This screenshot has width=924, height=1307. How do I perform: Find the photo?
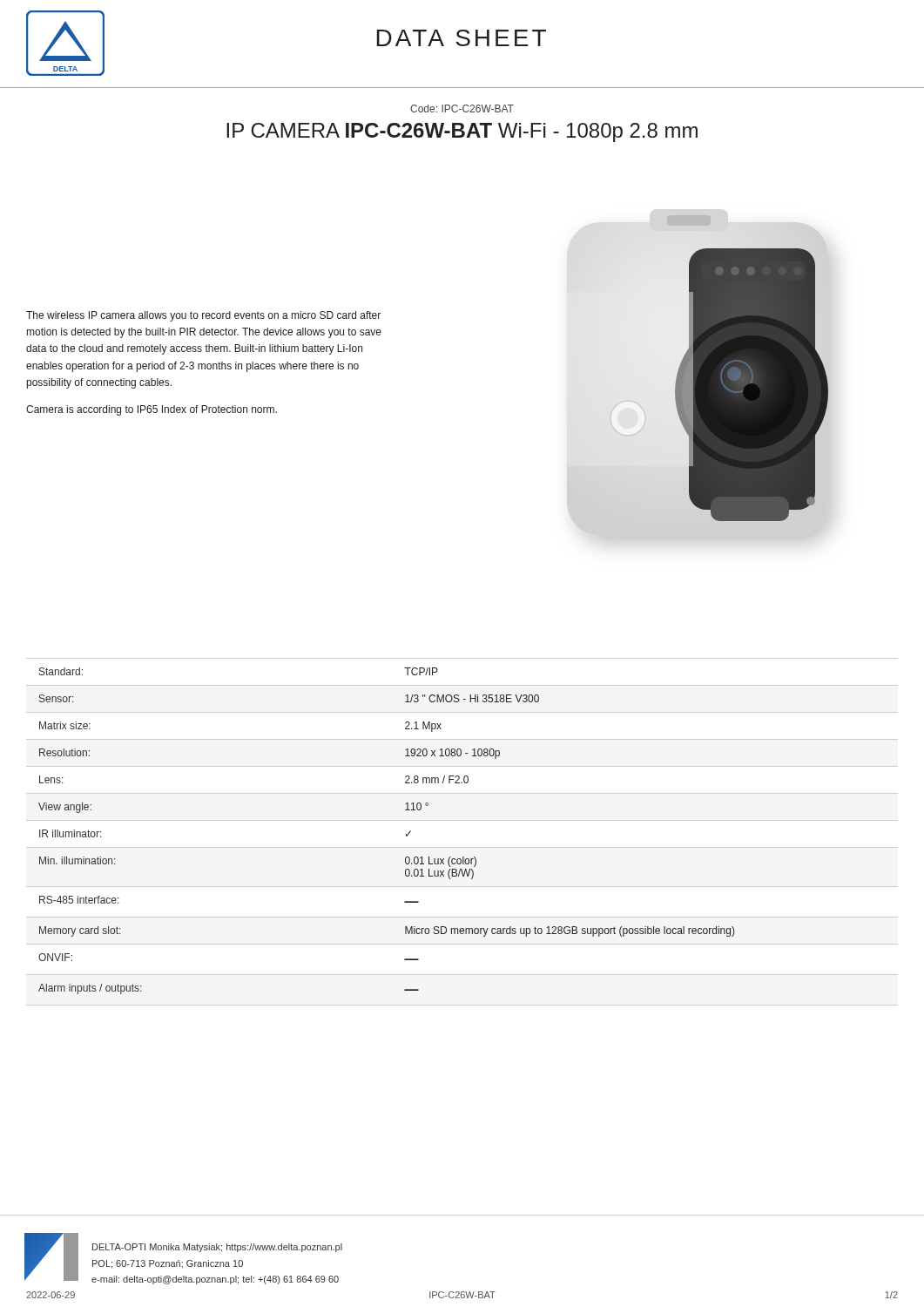pos(706,388)
